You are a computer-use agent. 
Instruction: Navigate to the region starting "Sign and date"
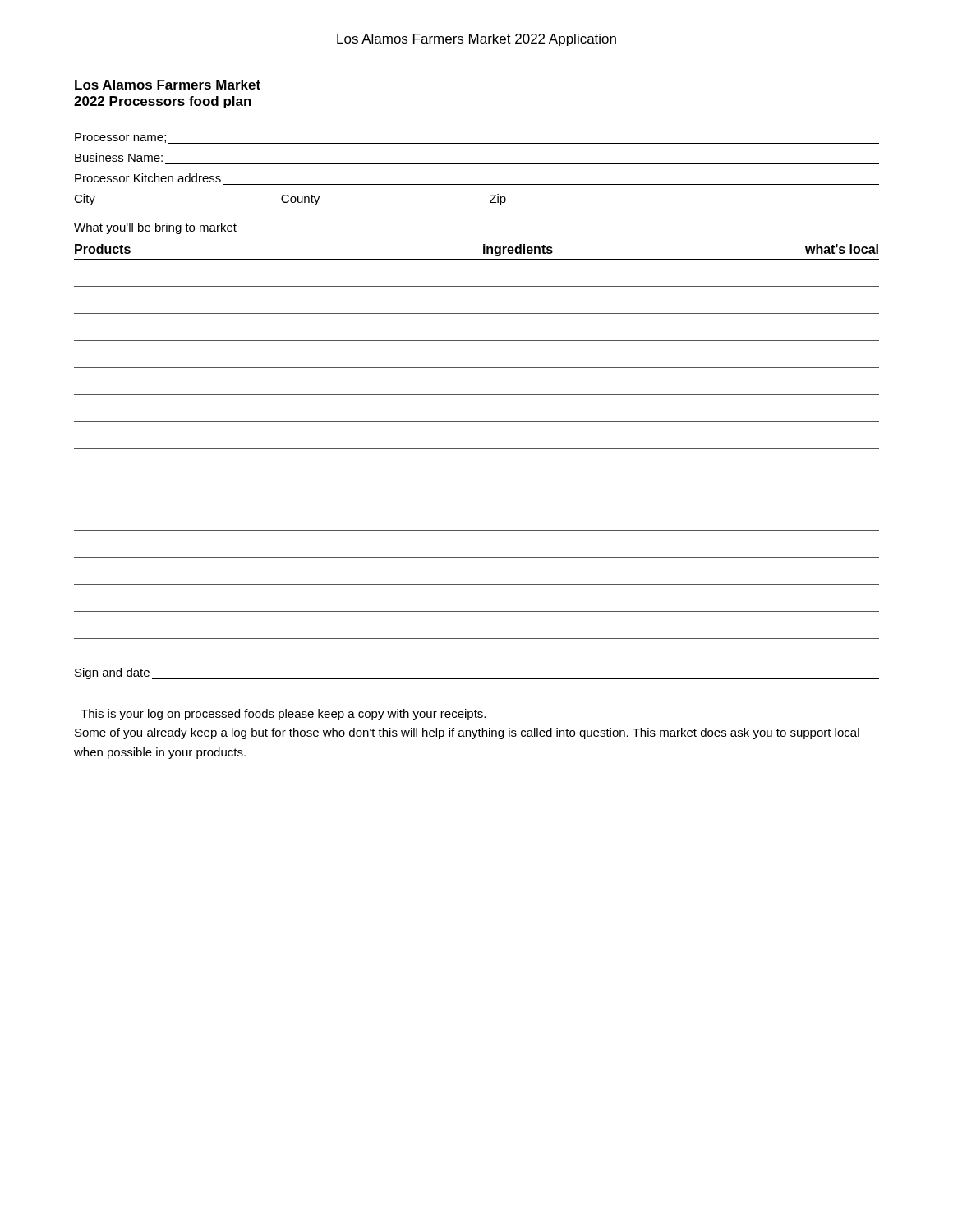(476, 671)
